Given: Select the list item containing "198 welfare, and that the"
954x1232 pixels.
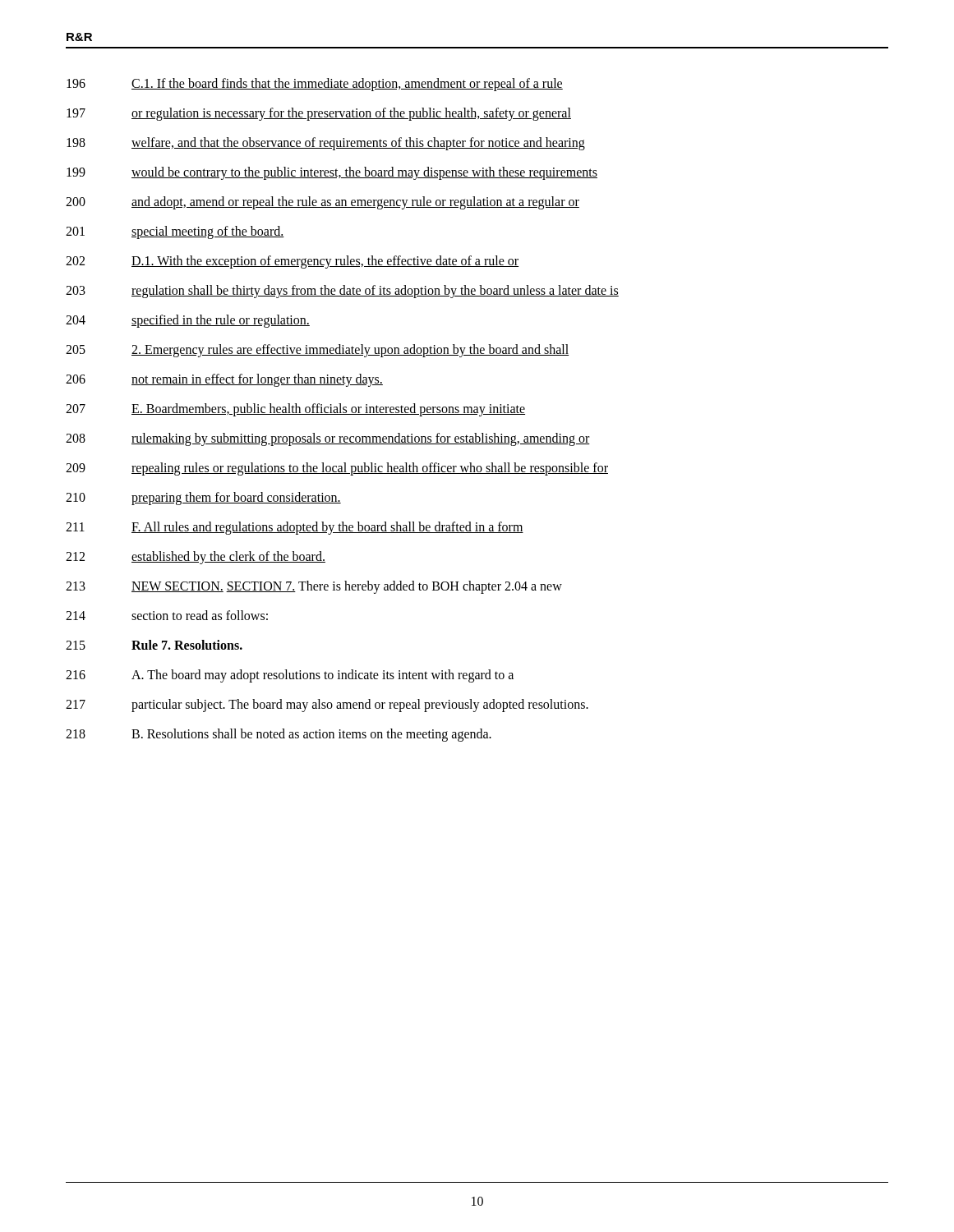Looking at the screenshot, I should 477,143.
